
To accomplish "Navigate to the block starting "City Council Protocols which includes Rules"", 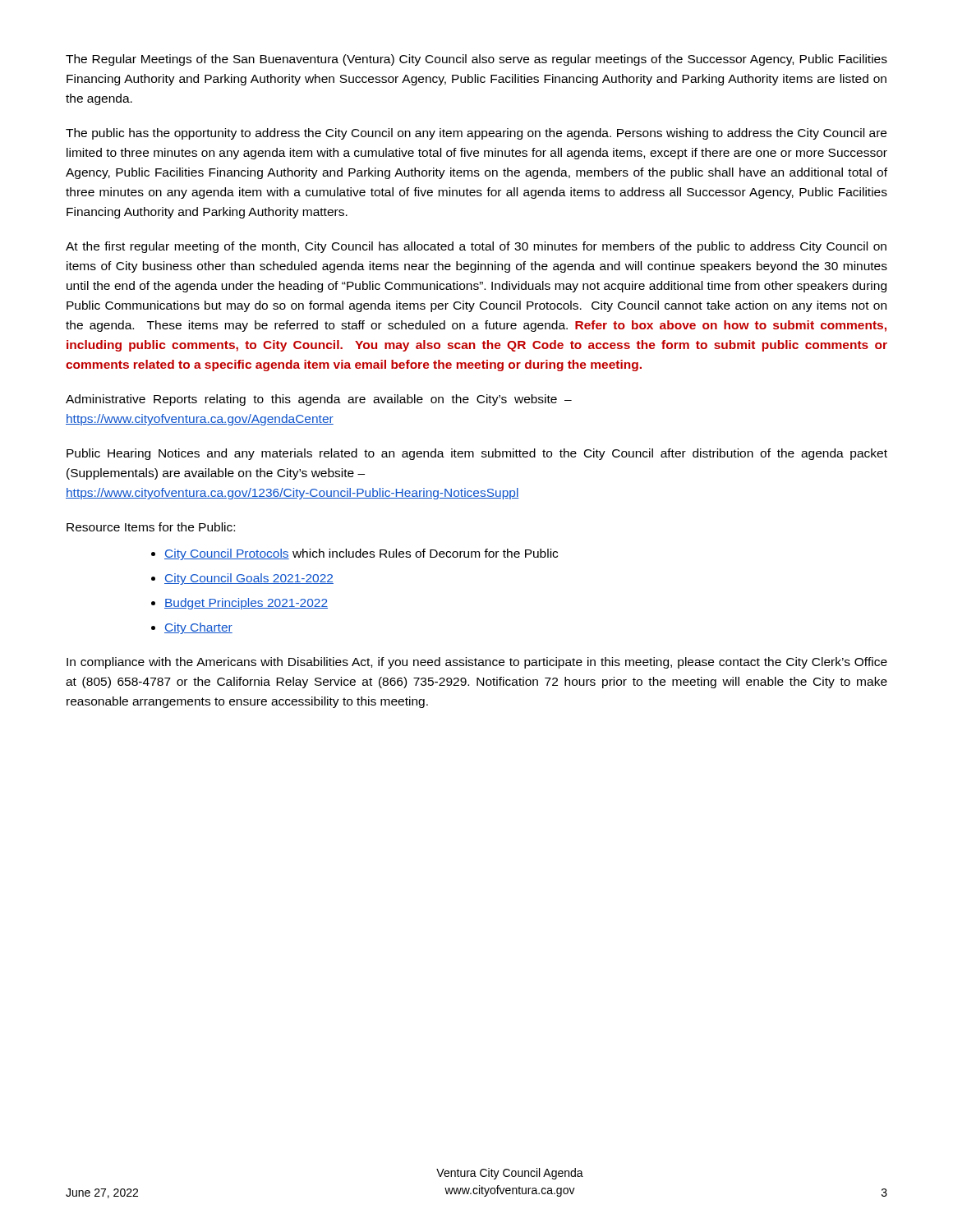I will pos(361,553).
